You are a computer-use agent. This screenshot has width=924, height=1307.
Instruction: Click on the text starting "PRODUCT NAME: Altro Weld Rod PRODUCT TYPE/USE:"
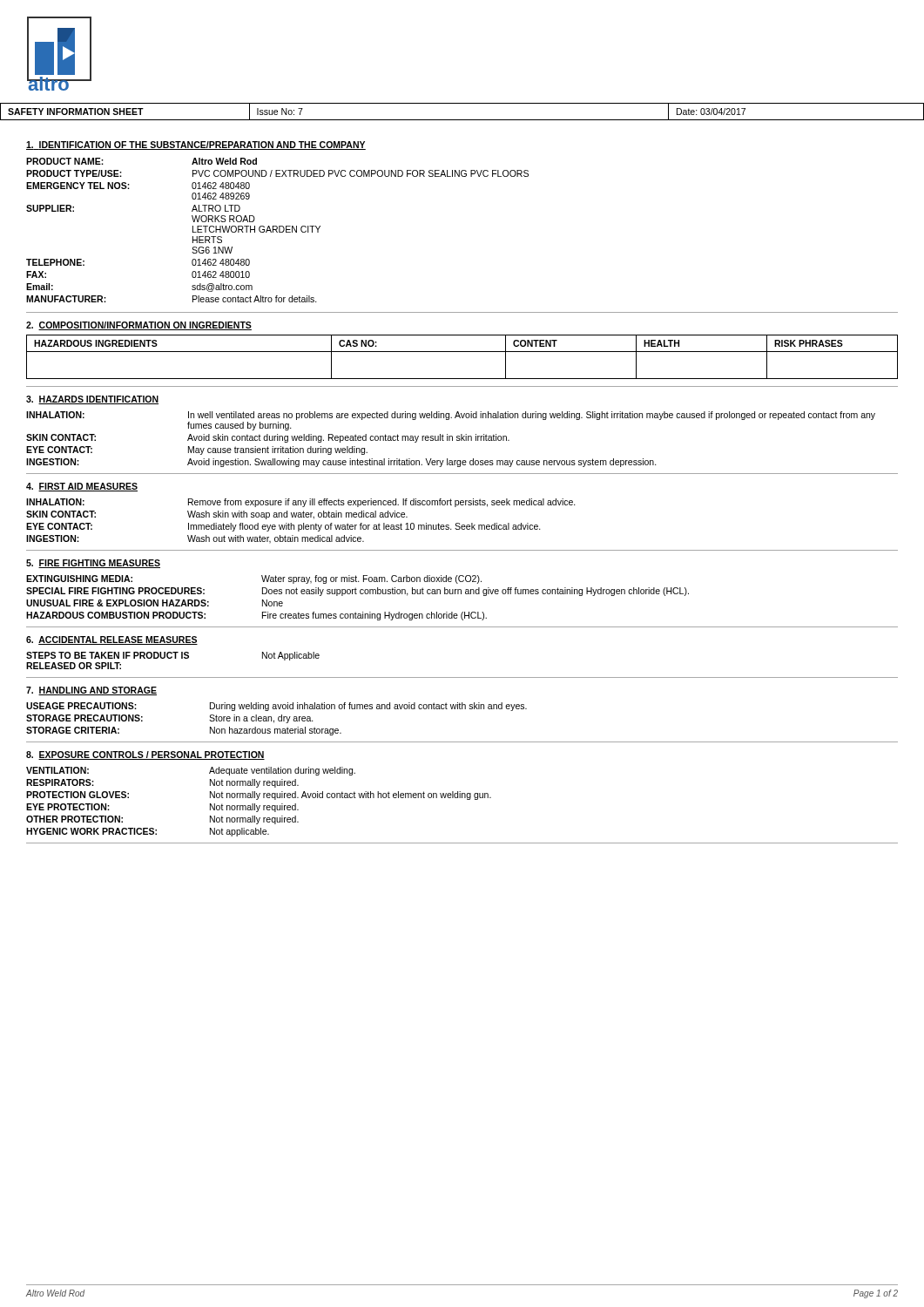[x=277, y=230]
